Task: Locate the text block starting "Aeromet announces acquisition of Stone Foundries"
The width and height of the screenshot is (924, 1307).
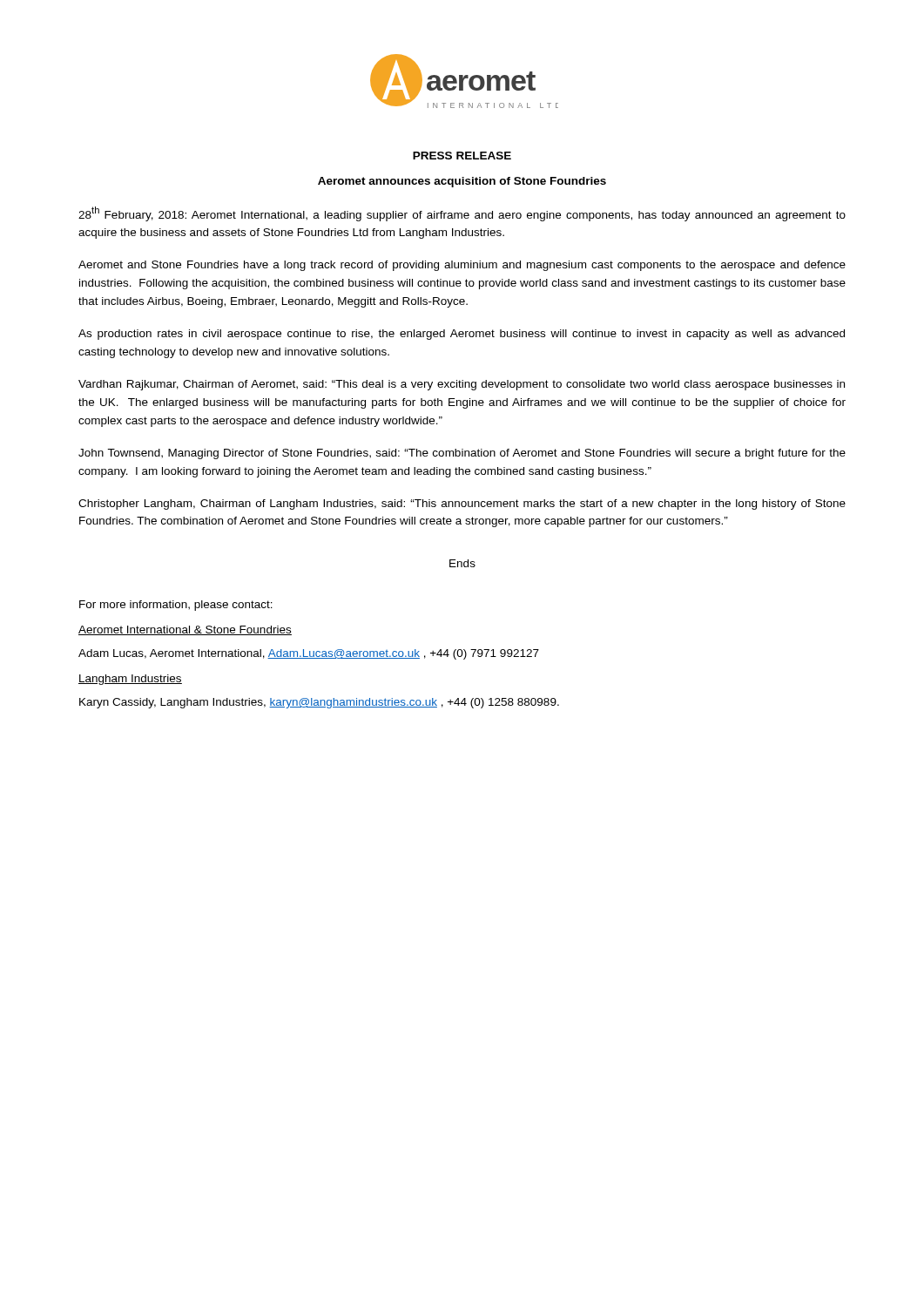Action: click(462, 181)
